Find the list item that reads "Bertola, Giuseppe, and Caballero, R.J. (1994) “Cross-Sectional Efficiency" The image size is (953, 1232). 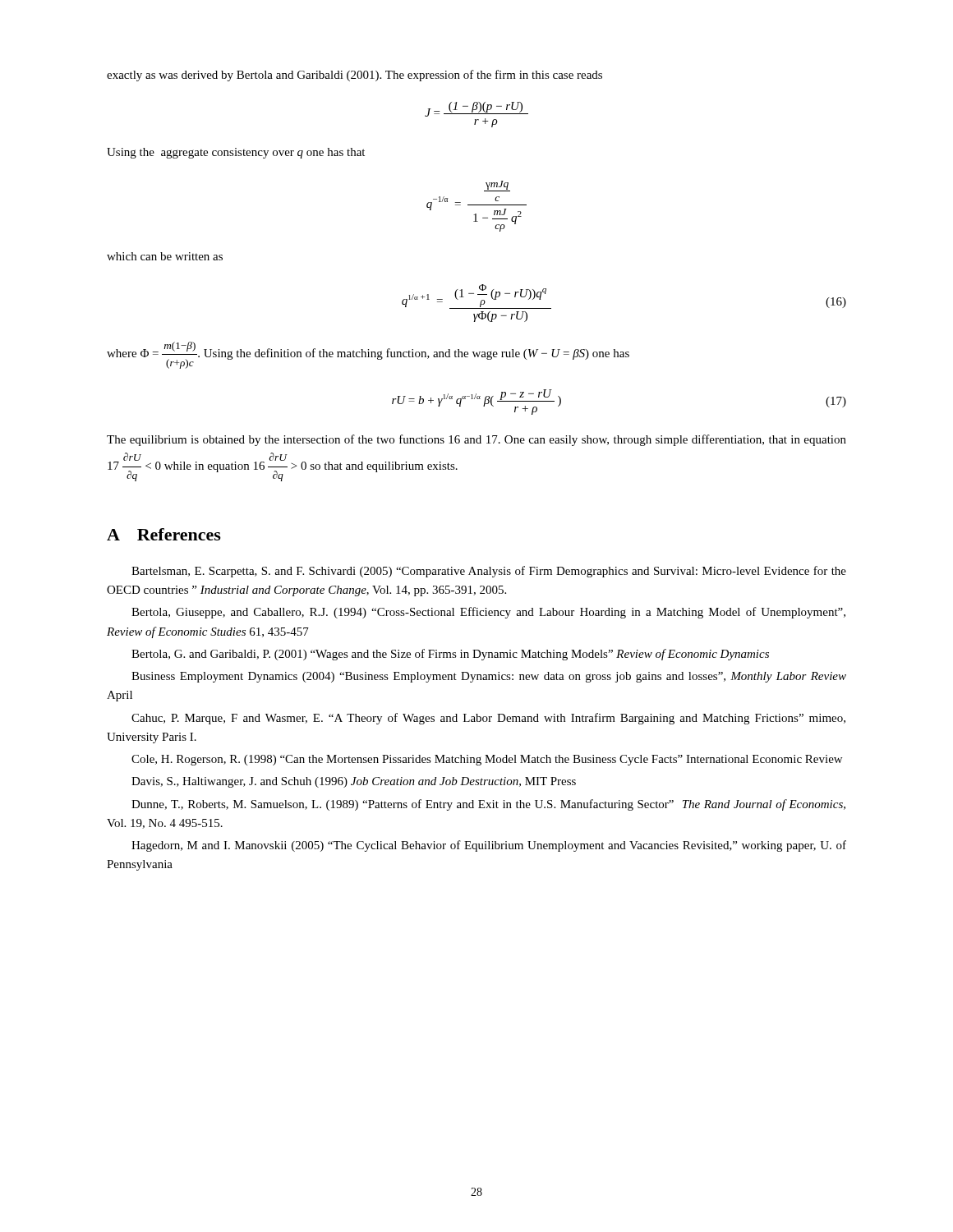pyautogui.click(x=476, y=622)
